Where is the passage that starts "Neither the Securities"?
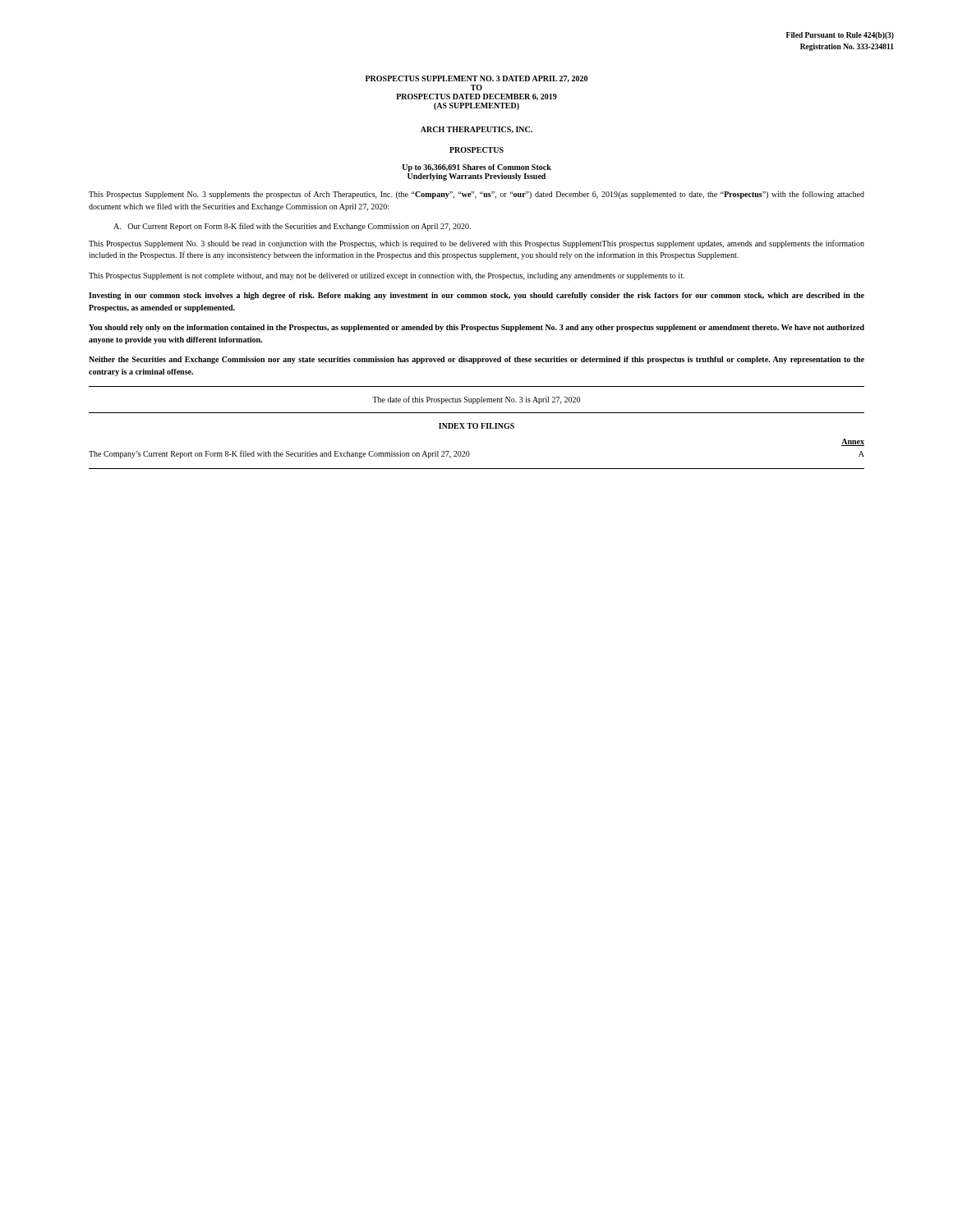Image resolution: width=953 pixels, height=1232 pixels. coord(476,365)
